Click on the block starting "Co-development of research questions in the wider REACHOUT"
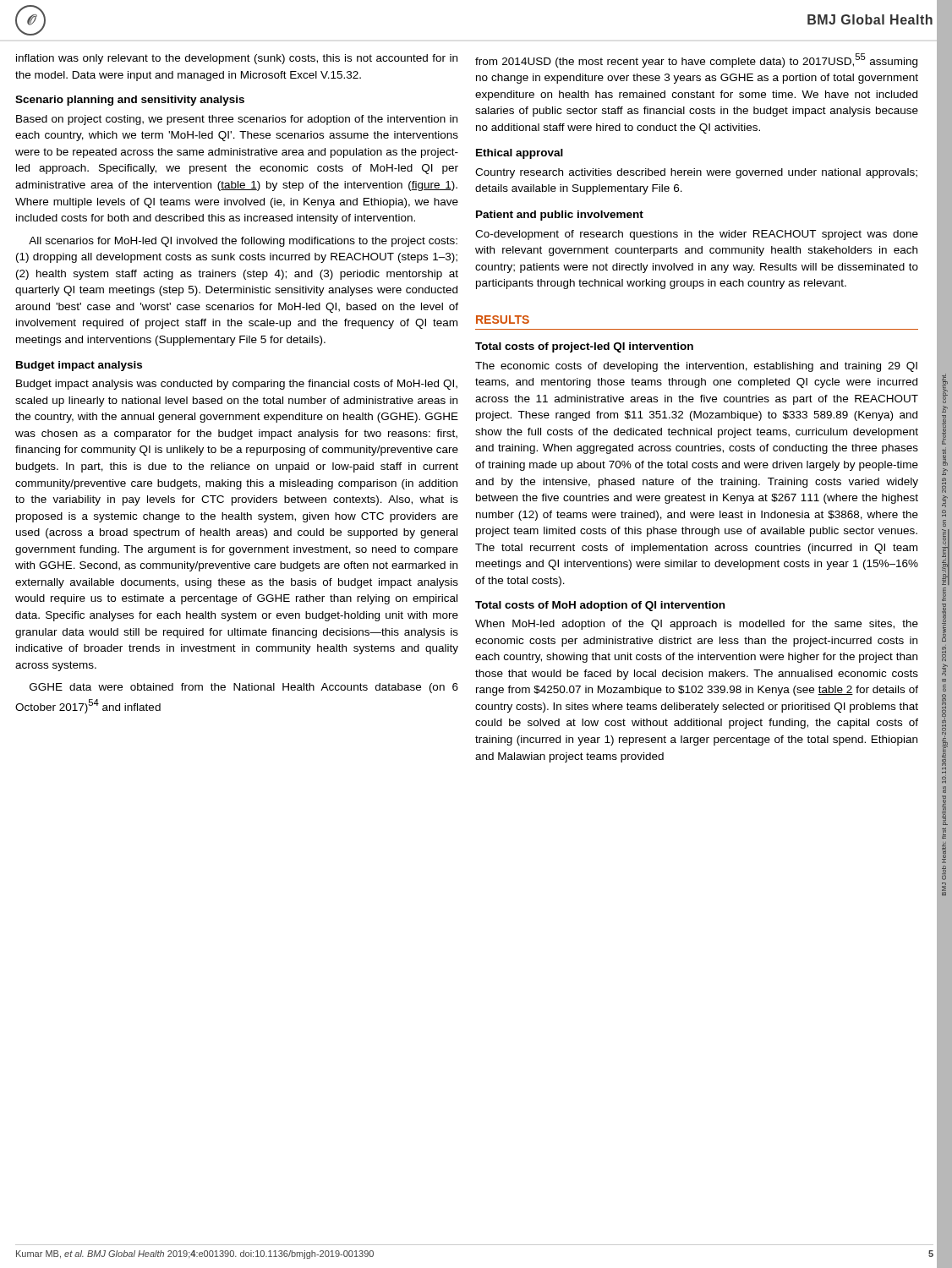Viewport: 952px width, 1268px height. click(x=697, y=258)
